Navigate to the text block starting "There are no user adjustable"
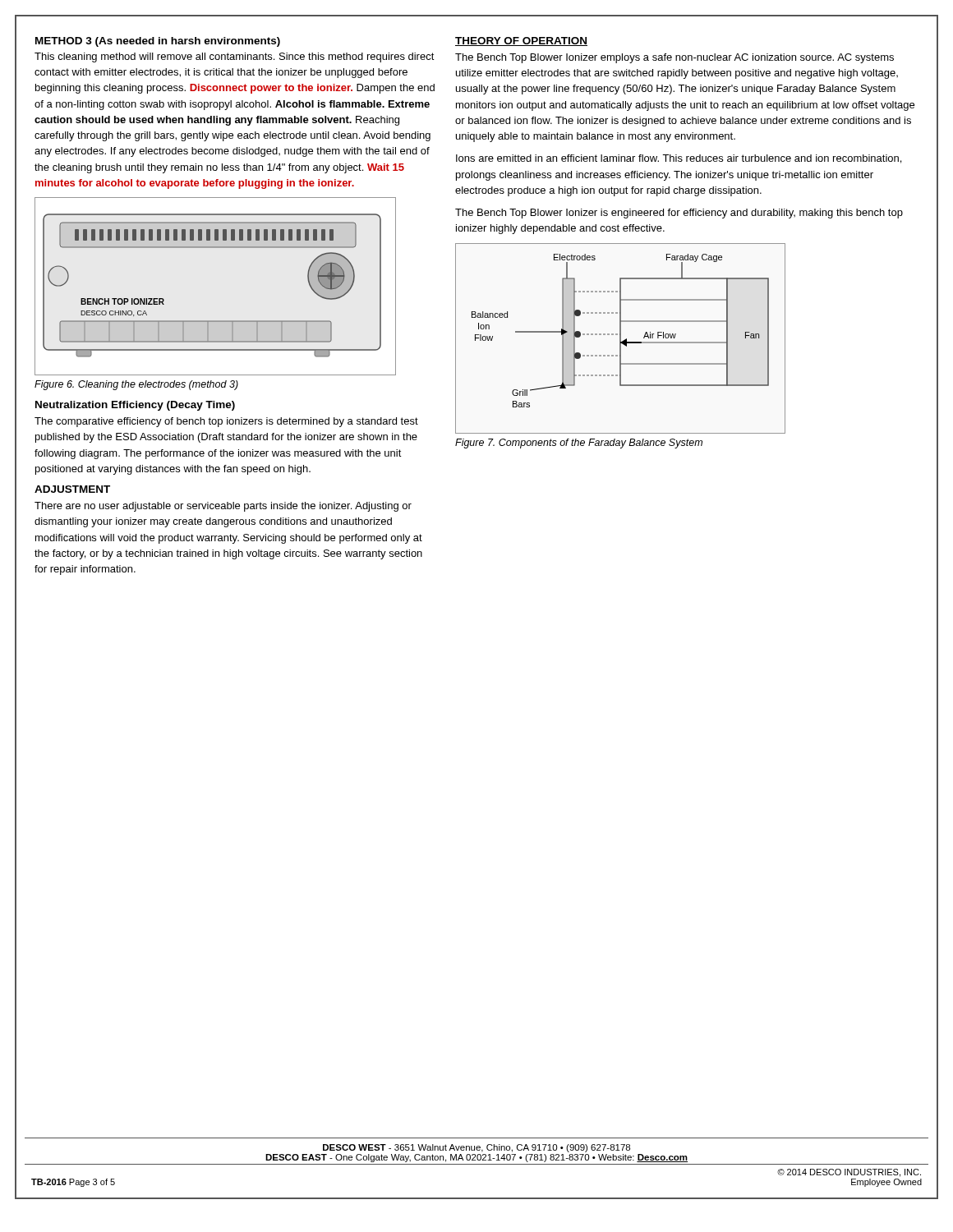Image resolution: width=953 pixels, height=1232 pixels. [229, 537]
